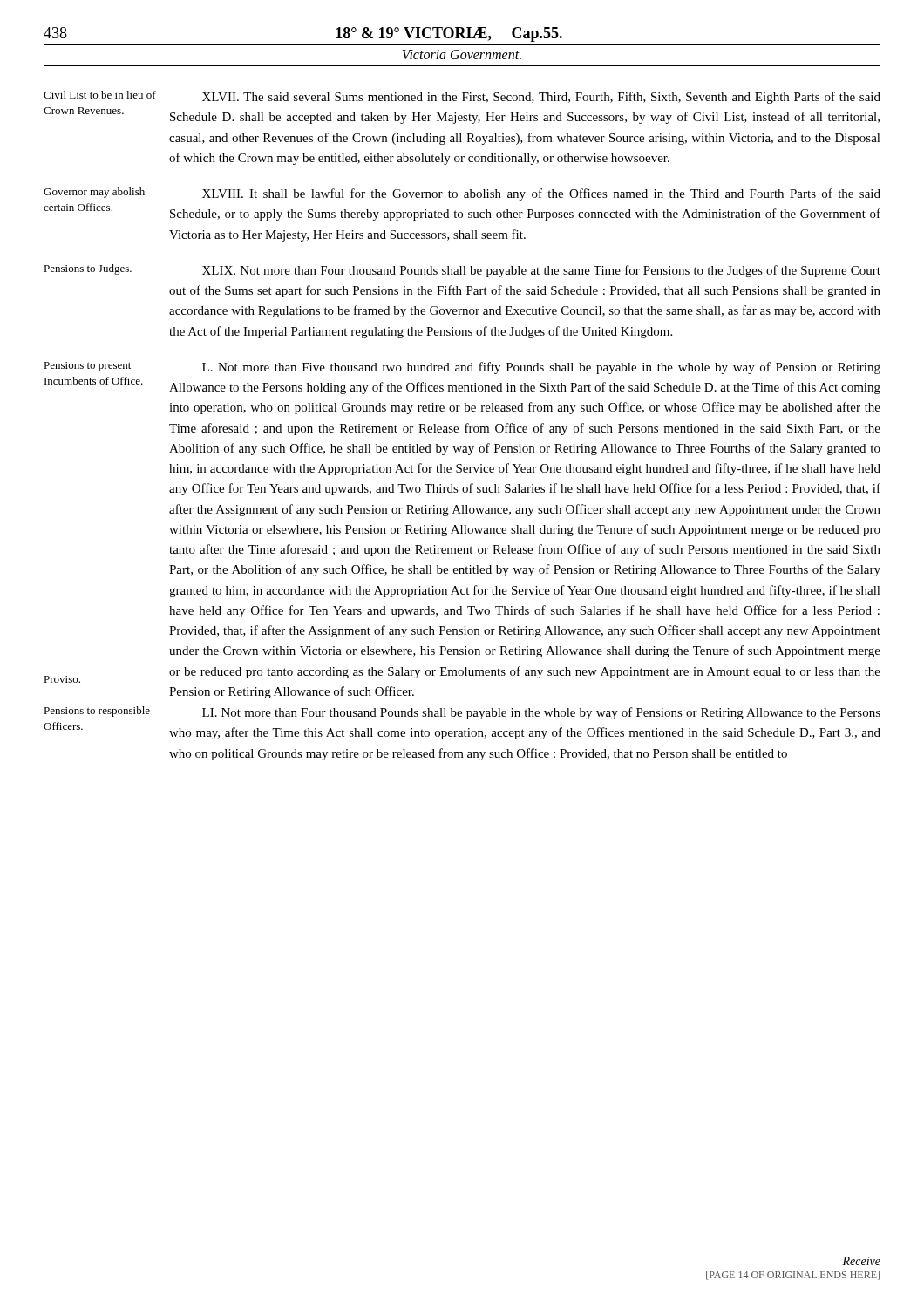Point to the block beginning "XLIX. Not more than Four thousand"
Screen dimensions: 1308x924
(x=525, y=301)
